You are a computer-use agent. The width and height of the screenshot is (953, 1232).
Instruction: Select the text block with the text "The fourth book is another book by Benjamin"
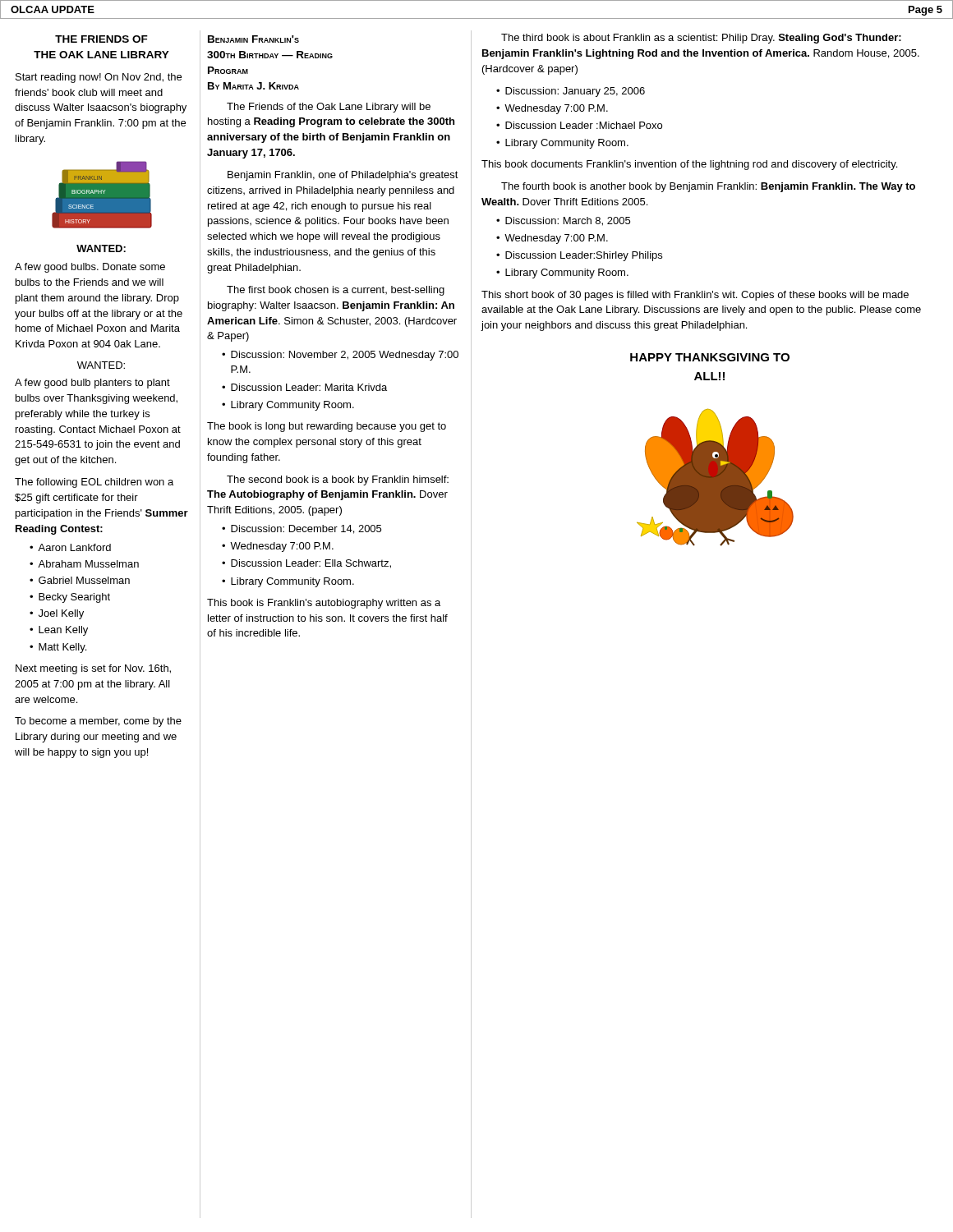(x=710, y=195)
